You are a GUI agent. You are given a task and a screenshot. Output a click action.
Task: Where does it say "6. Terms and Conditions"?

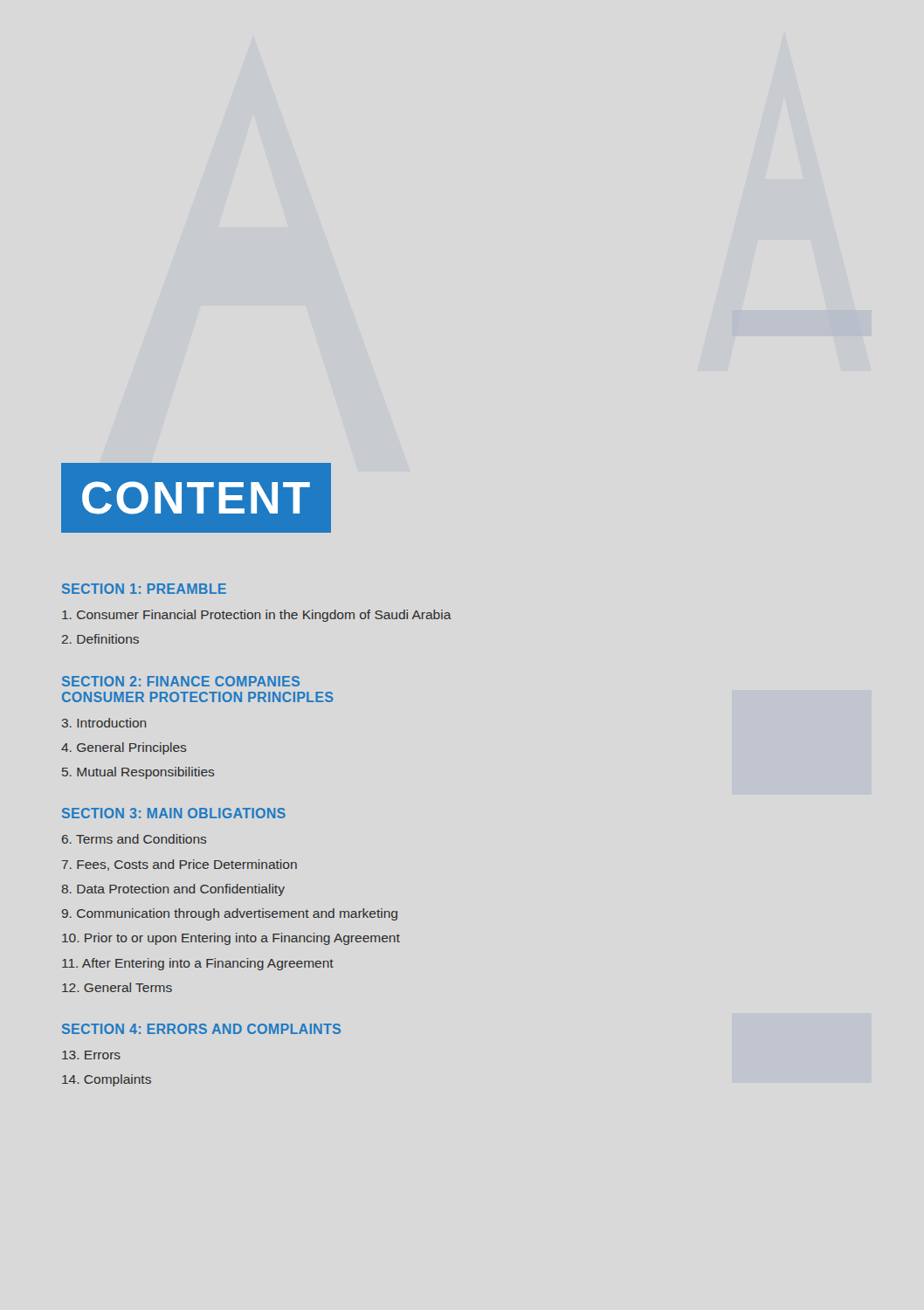(x=134, y=839)
